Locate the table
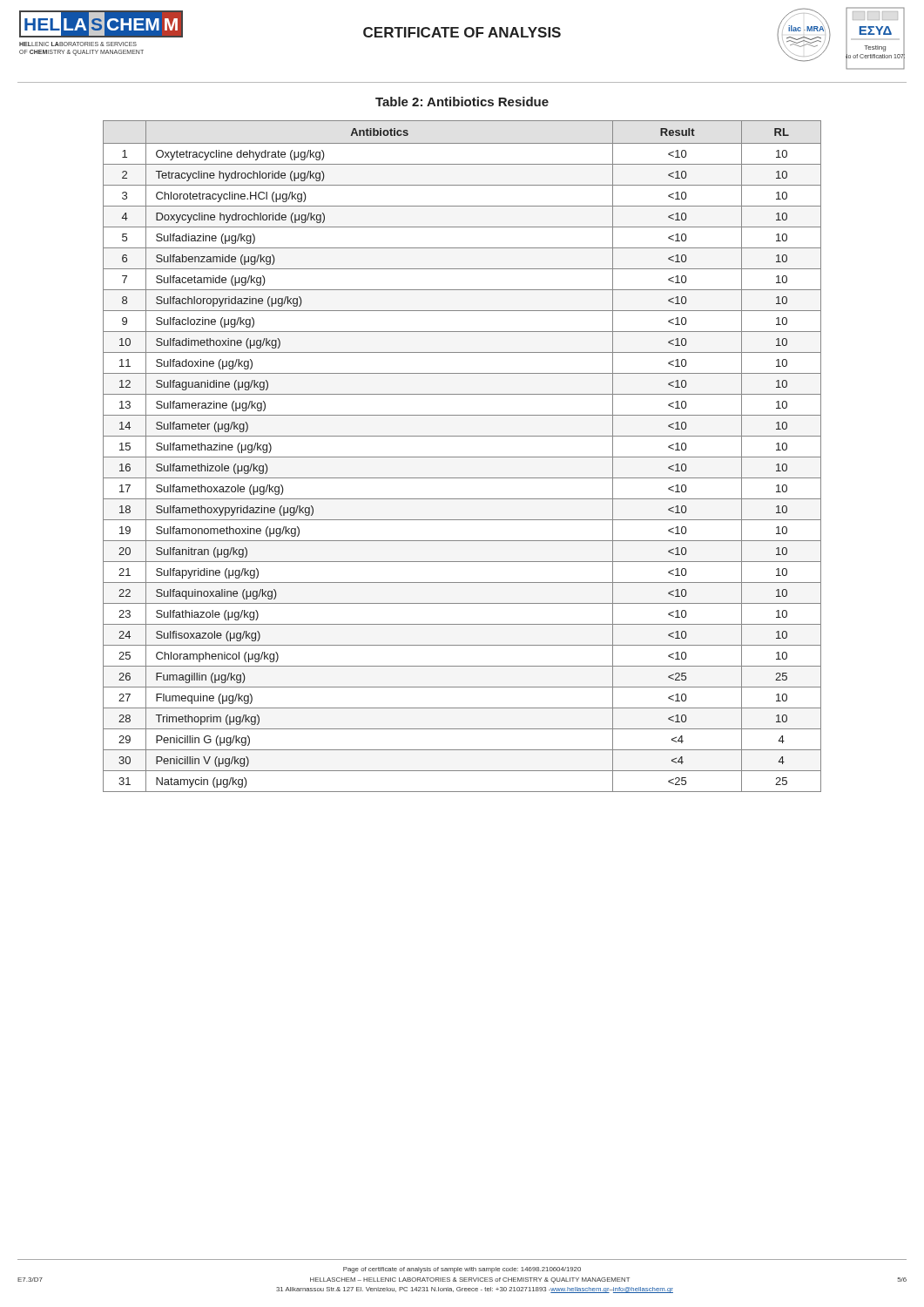Viewport: 924px width, 1307px height. (x=462, y=456)
